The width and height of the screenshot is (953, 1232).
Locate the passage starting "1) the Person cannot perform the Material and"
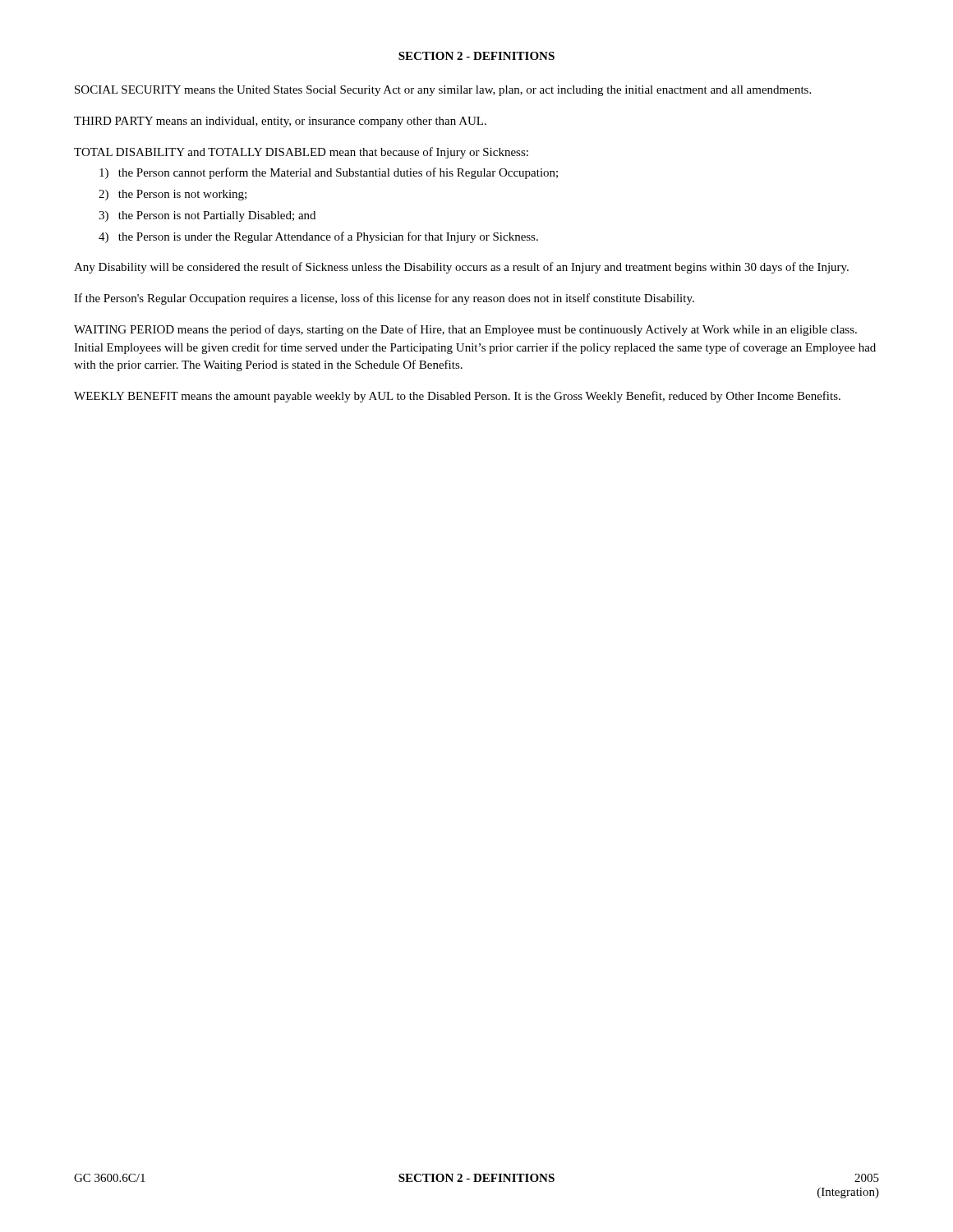[329, 173]
